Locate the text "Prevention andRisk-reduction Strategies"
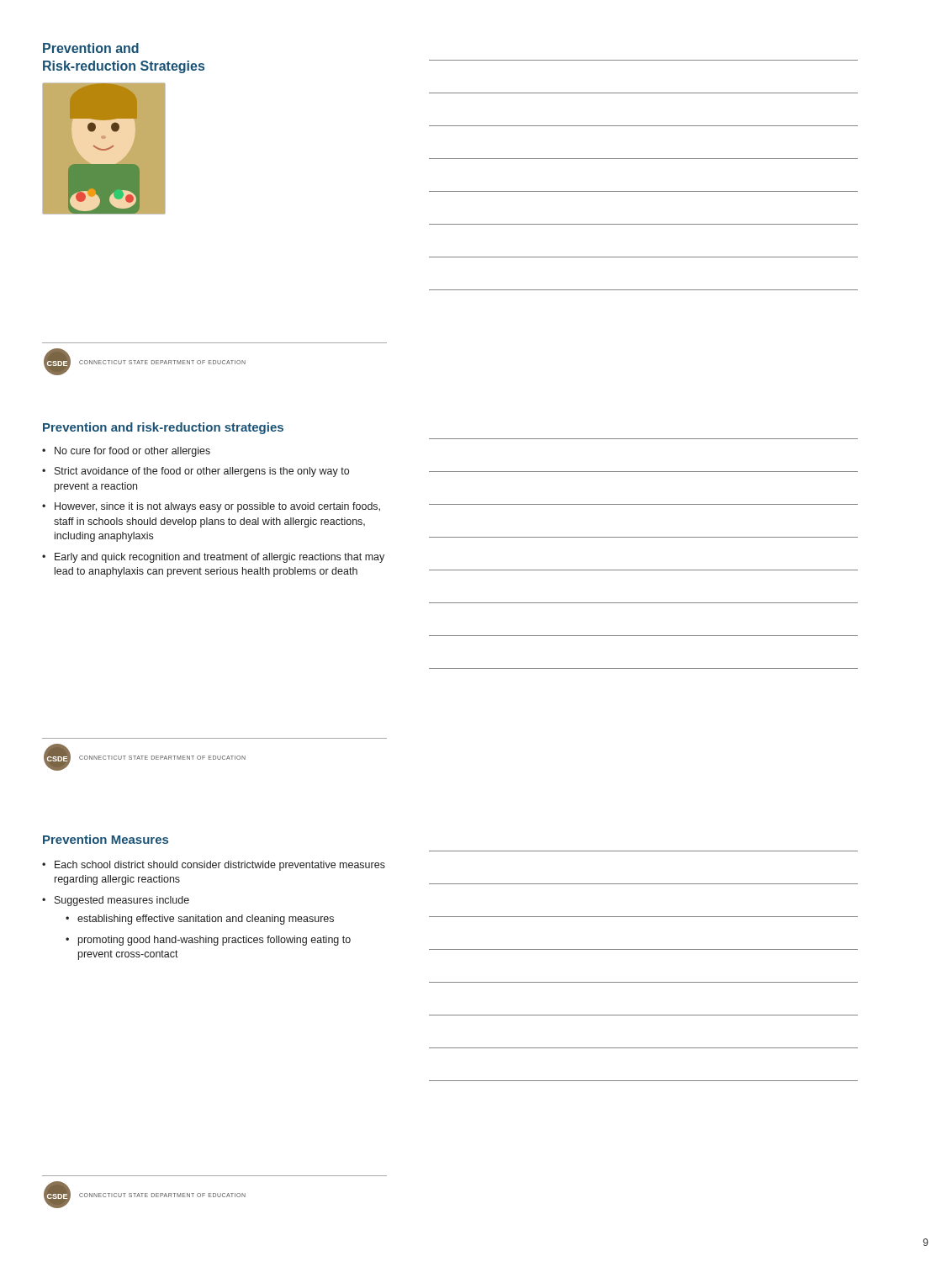 pyautogui.click(x=124, y=57)
